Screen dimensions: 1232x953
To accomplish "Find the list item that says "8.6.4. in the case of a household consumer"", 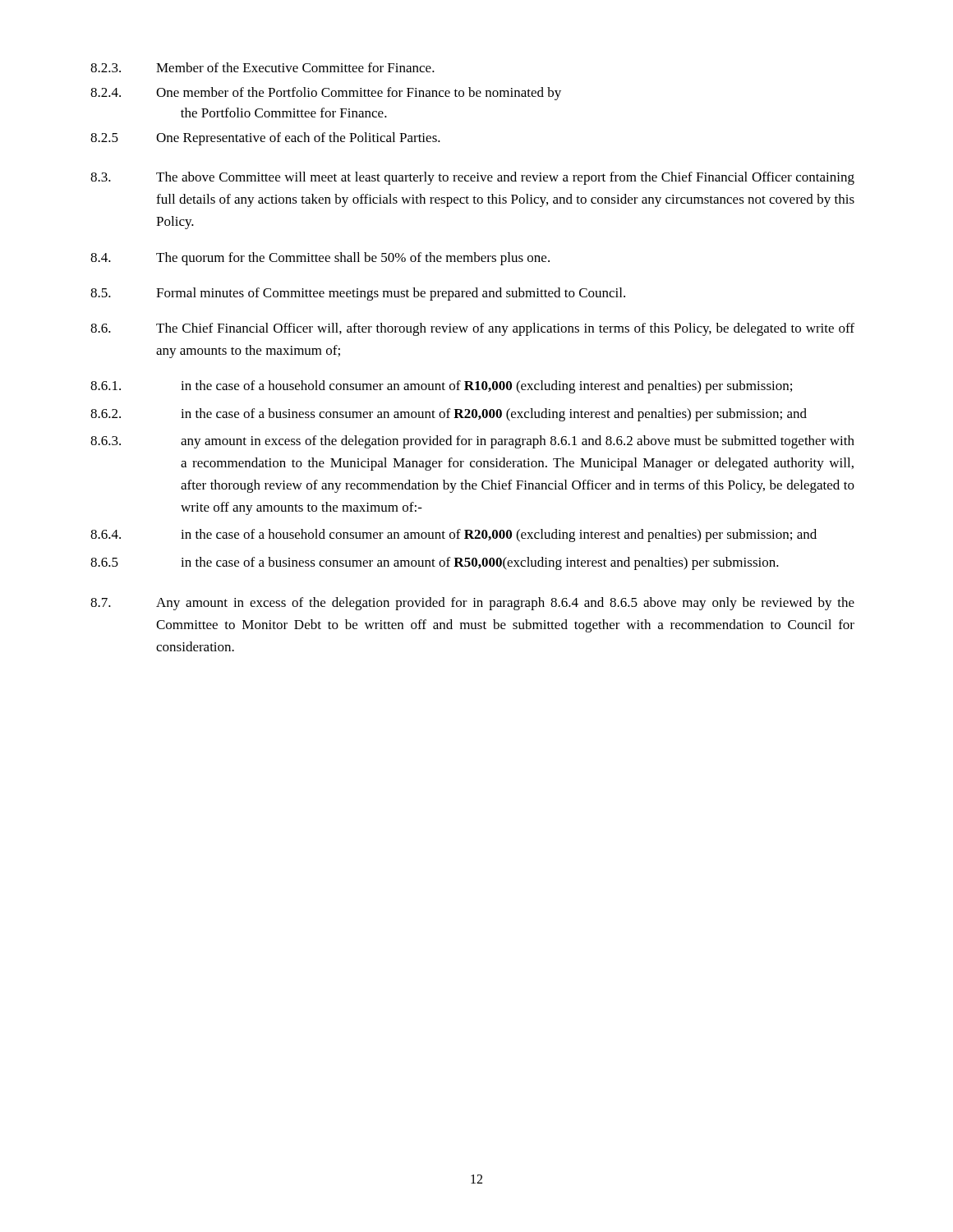I will coord(472,535).
